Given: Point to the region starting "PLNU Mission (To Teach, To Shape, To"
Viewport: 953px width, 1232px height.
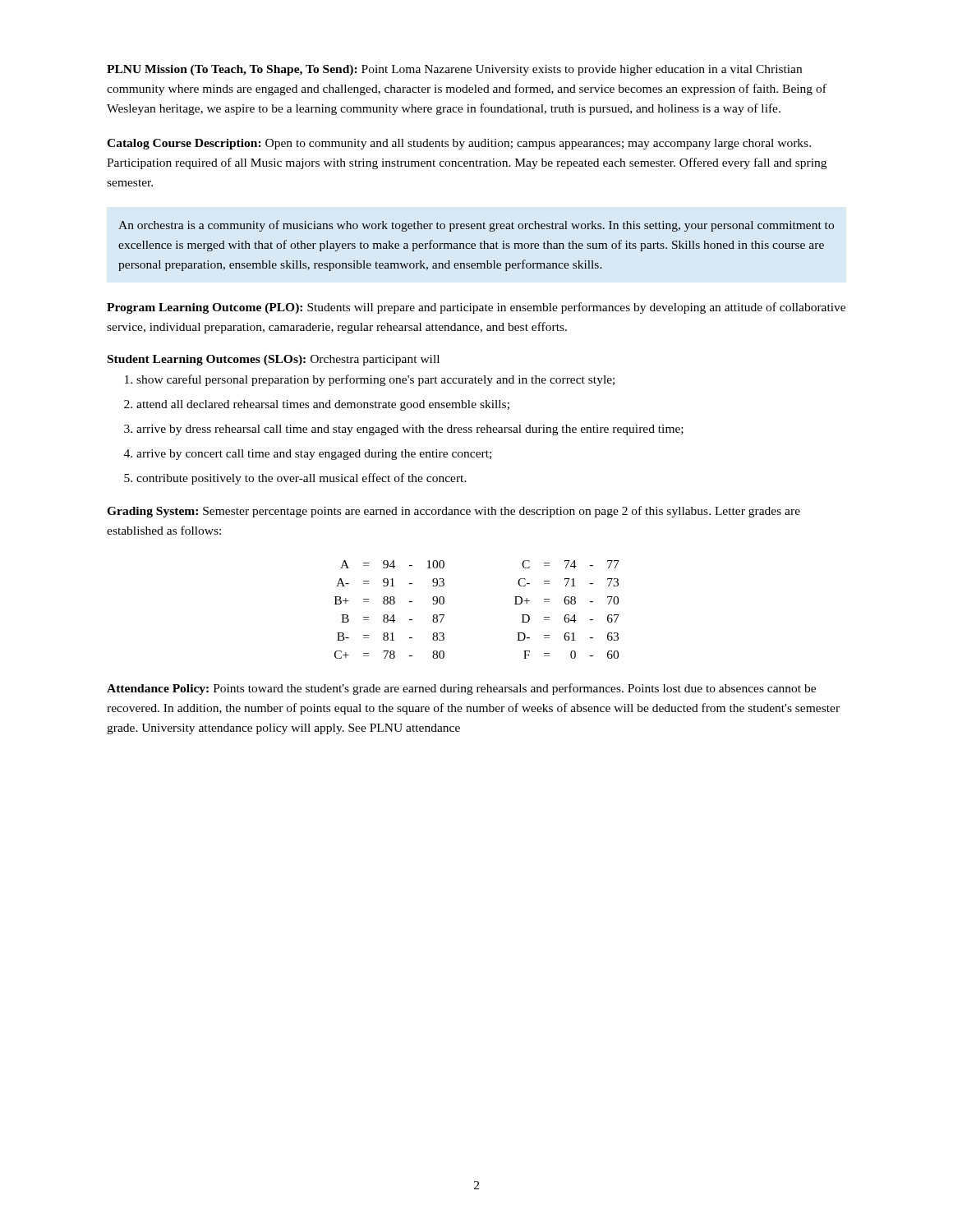Looking at the screenshot, I should click(476, 89).
